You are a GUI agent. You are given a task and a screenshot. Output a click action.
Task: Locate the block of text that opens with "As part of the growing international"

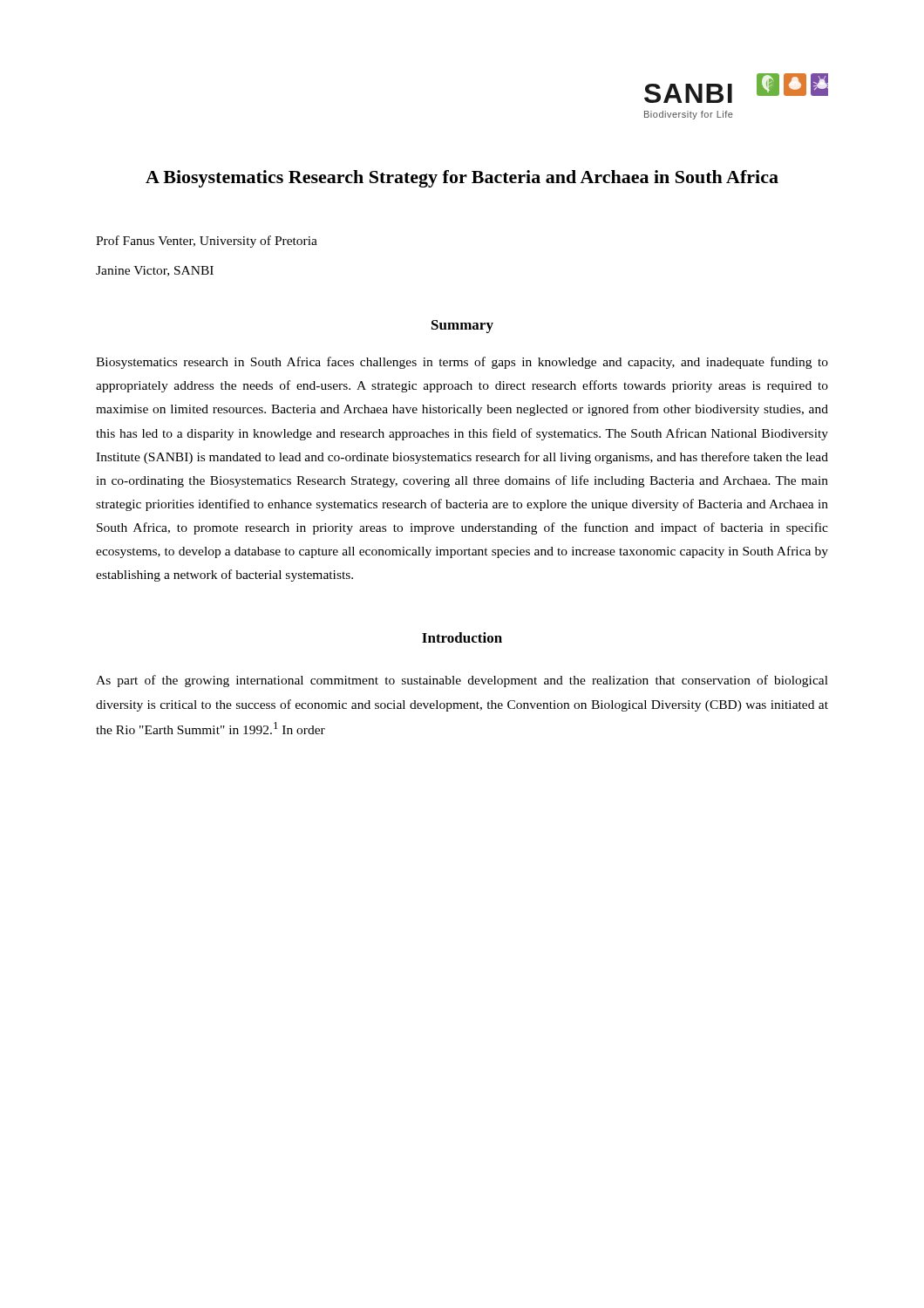tap(462, 705)
